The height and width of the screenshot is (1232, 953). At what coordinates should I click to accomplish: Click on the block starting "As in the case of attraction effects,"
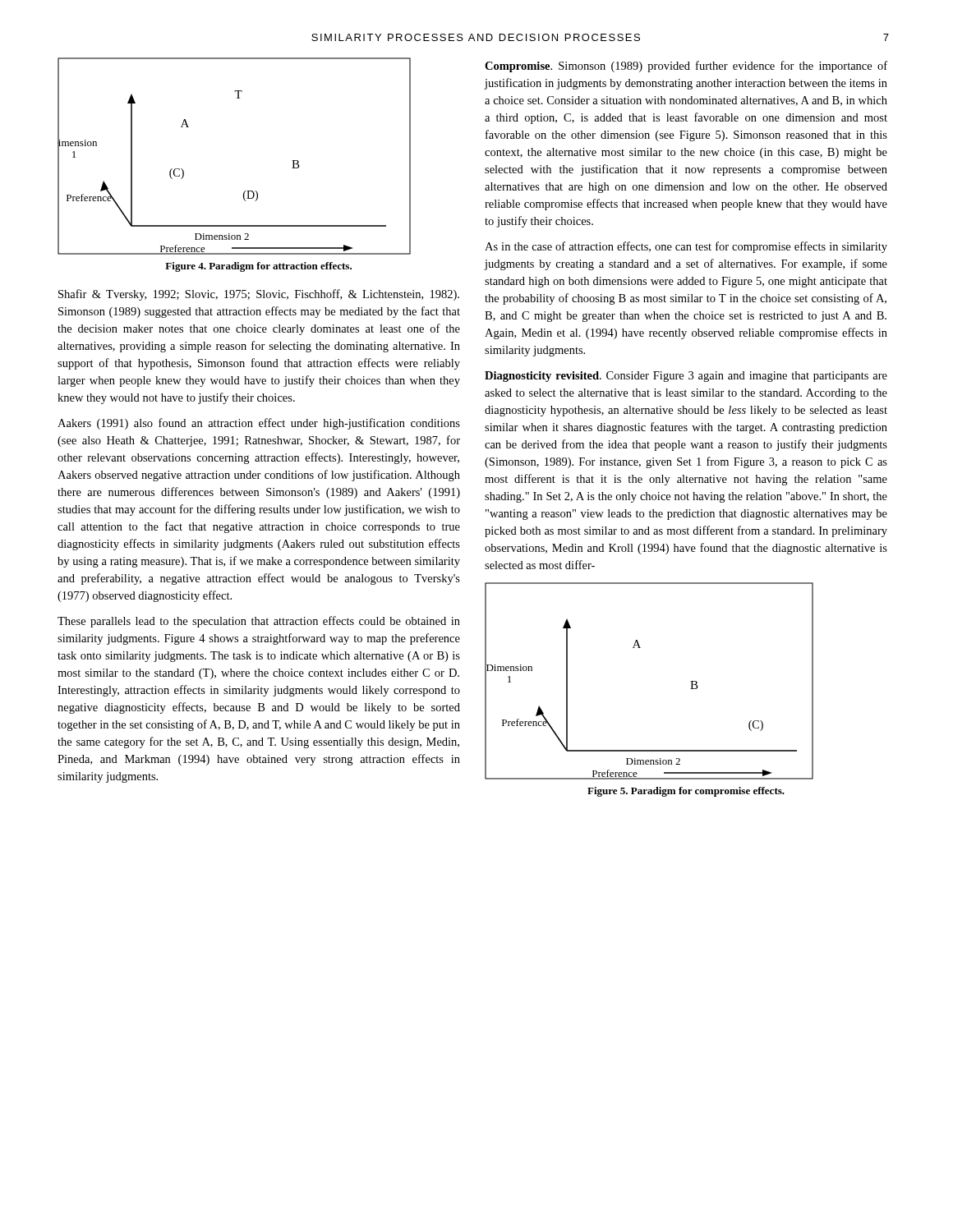pos(686,299)
